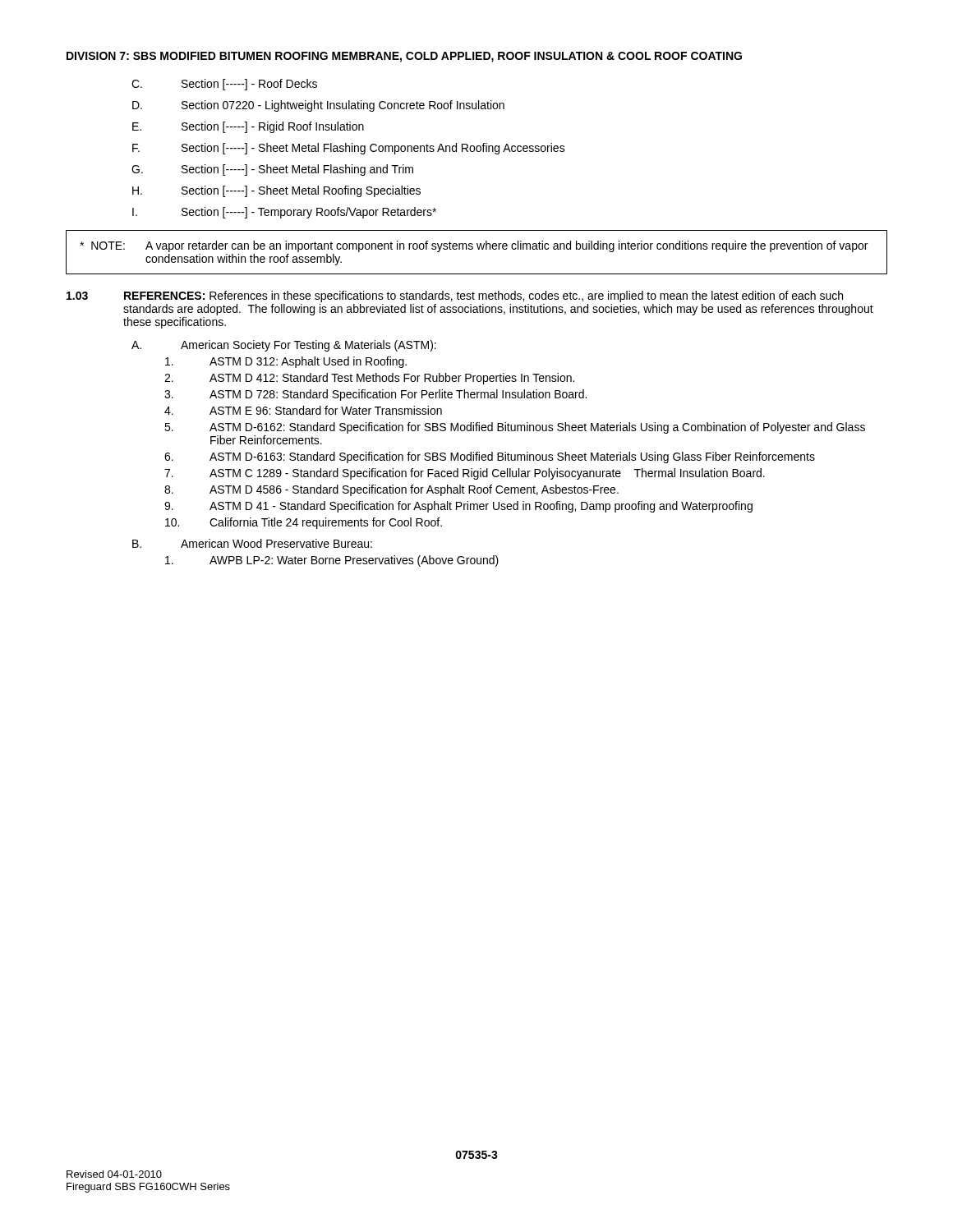
Task: Locate the block of text that opens with "4. ASTM E 96: Standard for"
Action: (526, 411)
